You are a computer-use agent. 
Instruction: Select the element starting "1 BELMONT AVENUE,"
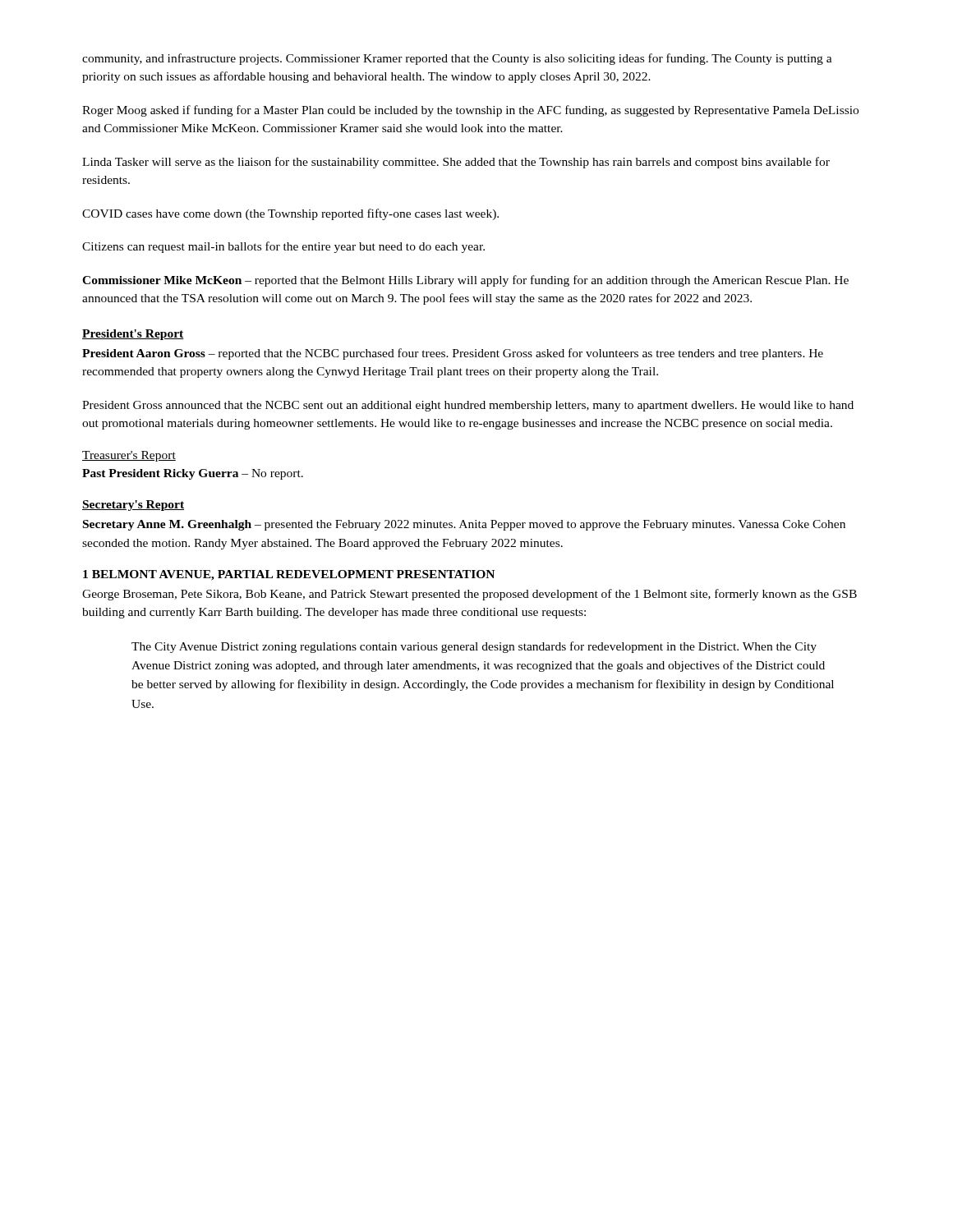(x=289, y=574)
